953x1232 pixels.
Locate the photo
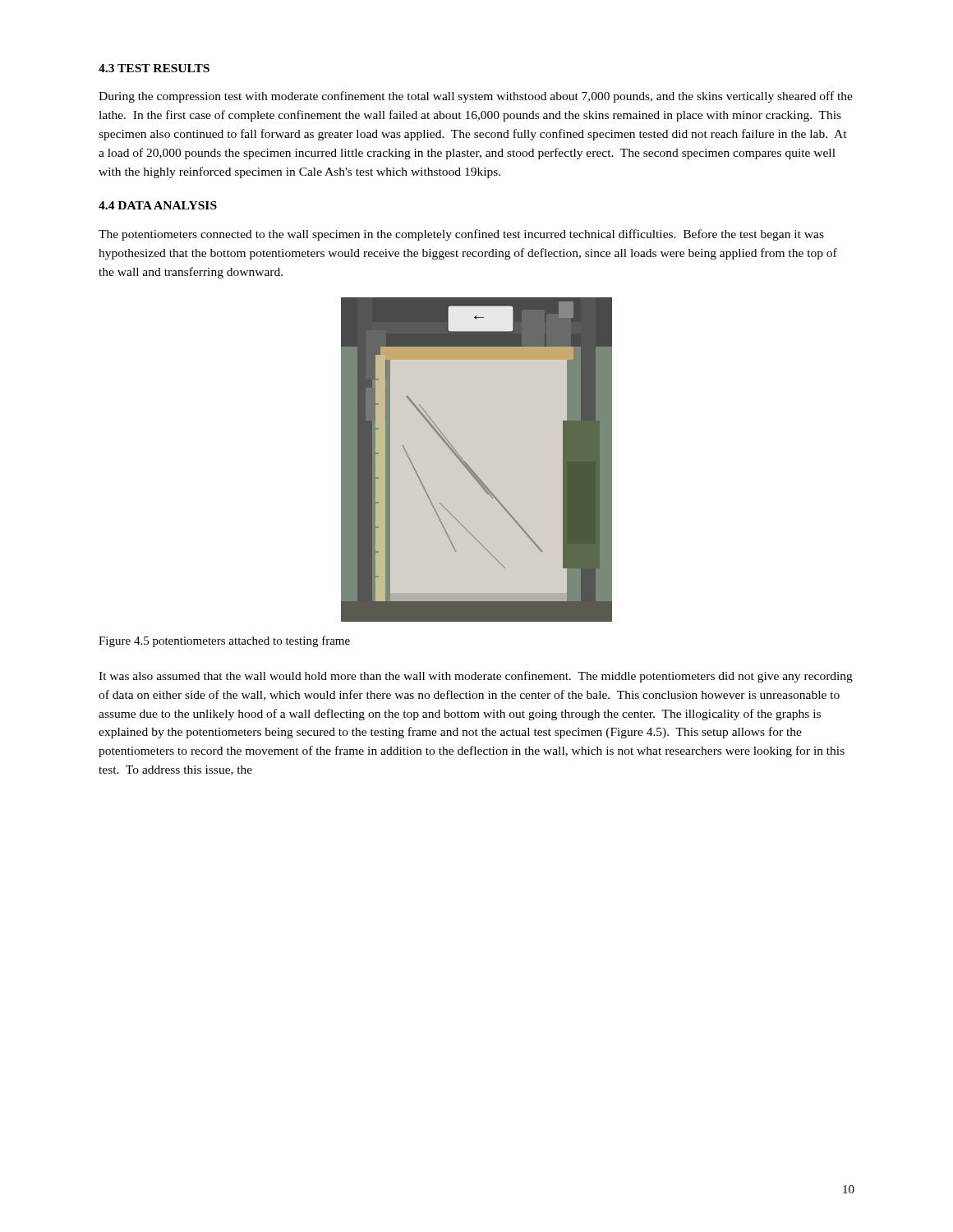click(476, 463)
